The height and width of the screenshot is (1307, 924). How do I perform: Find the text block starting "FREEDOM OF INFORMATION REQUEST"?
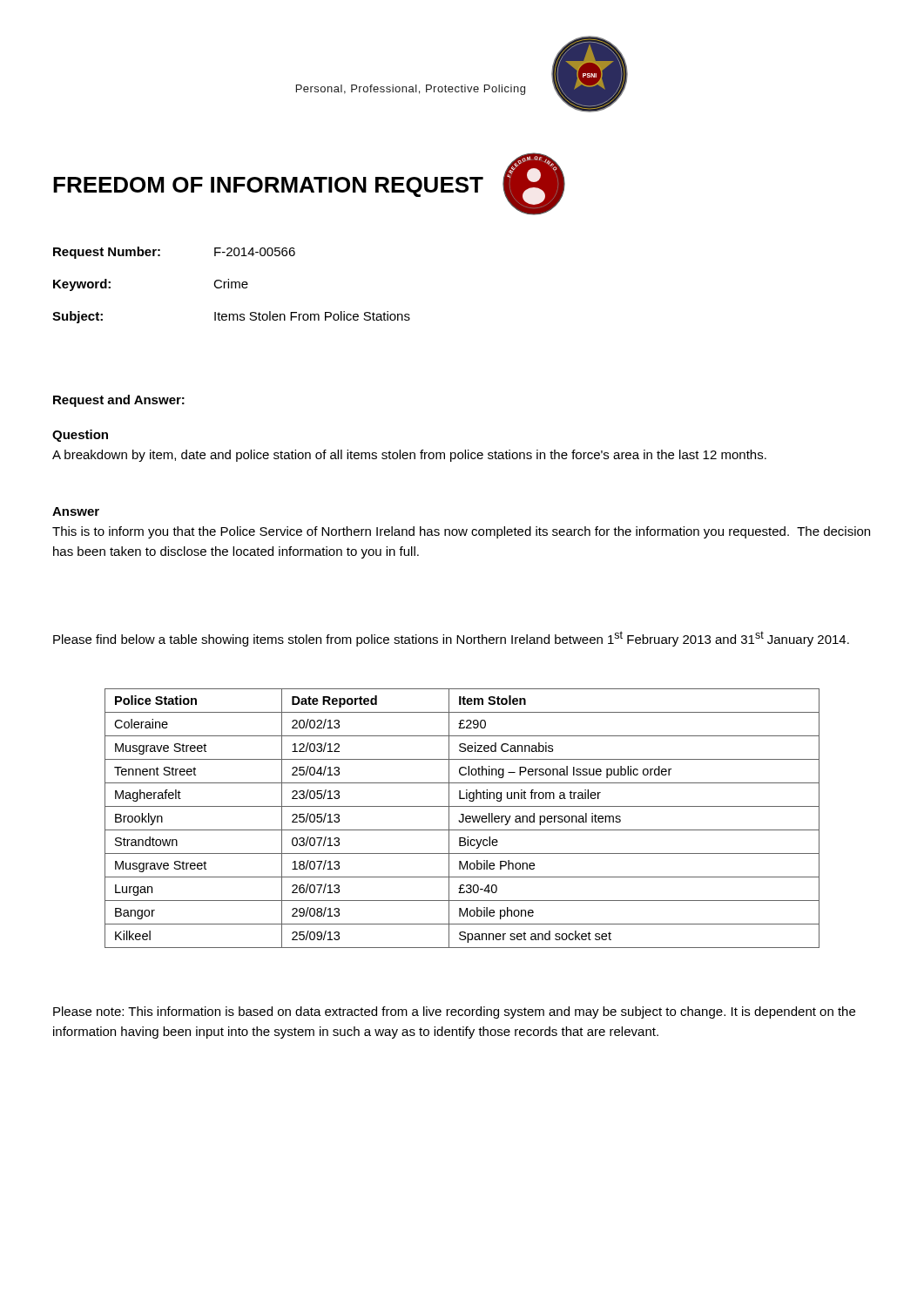pos(268,185)
